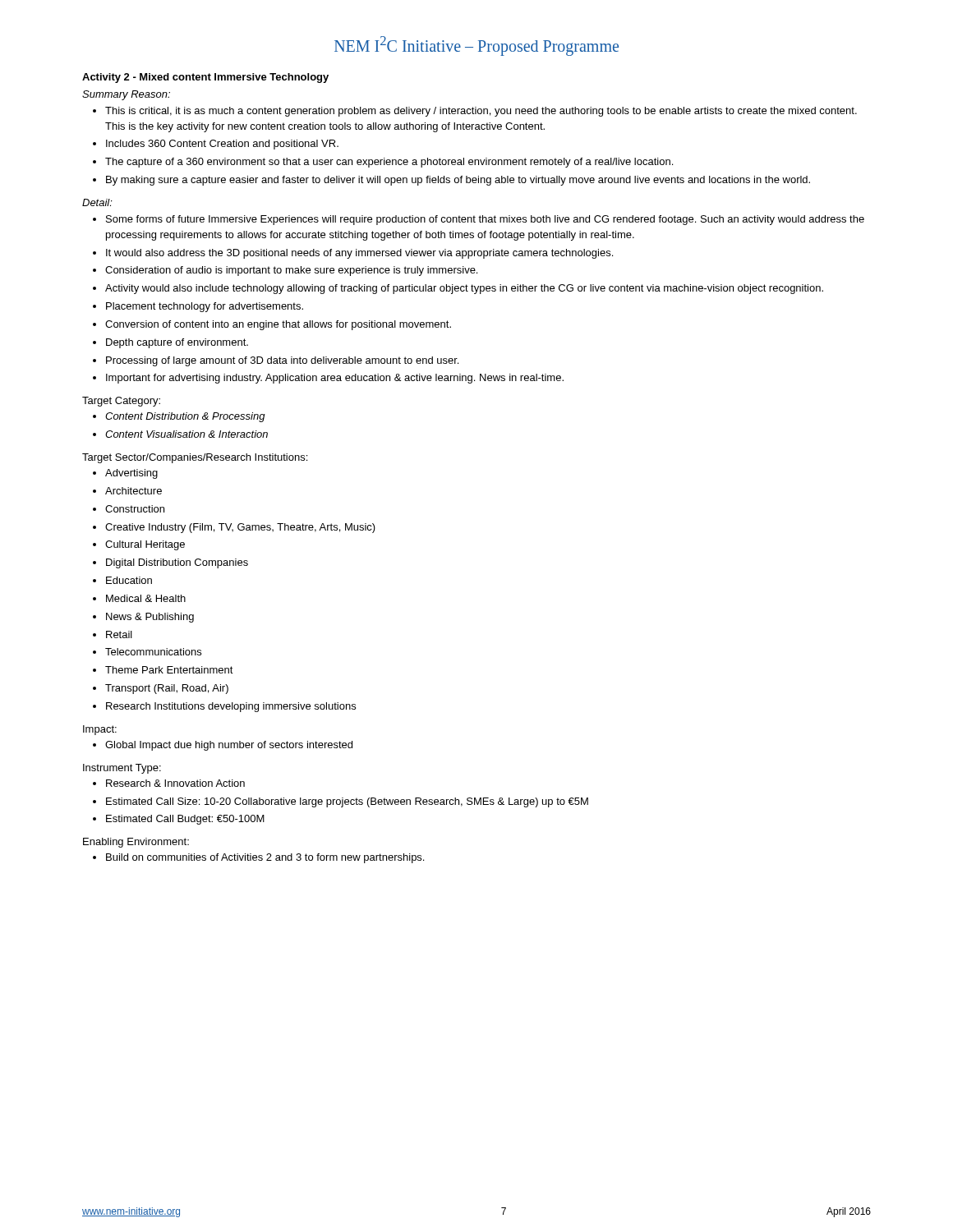Locate the text "Placement technology for advertisements."
Image resolution: width=953 pixels, height=1232 pixels.
click(x=205, y=306)
